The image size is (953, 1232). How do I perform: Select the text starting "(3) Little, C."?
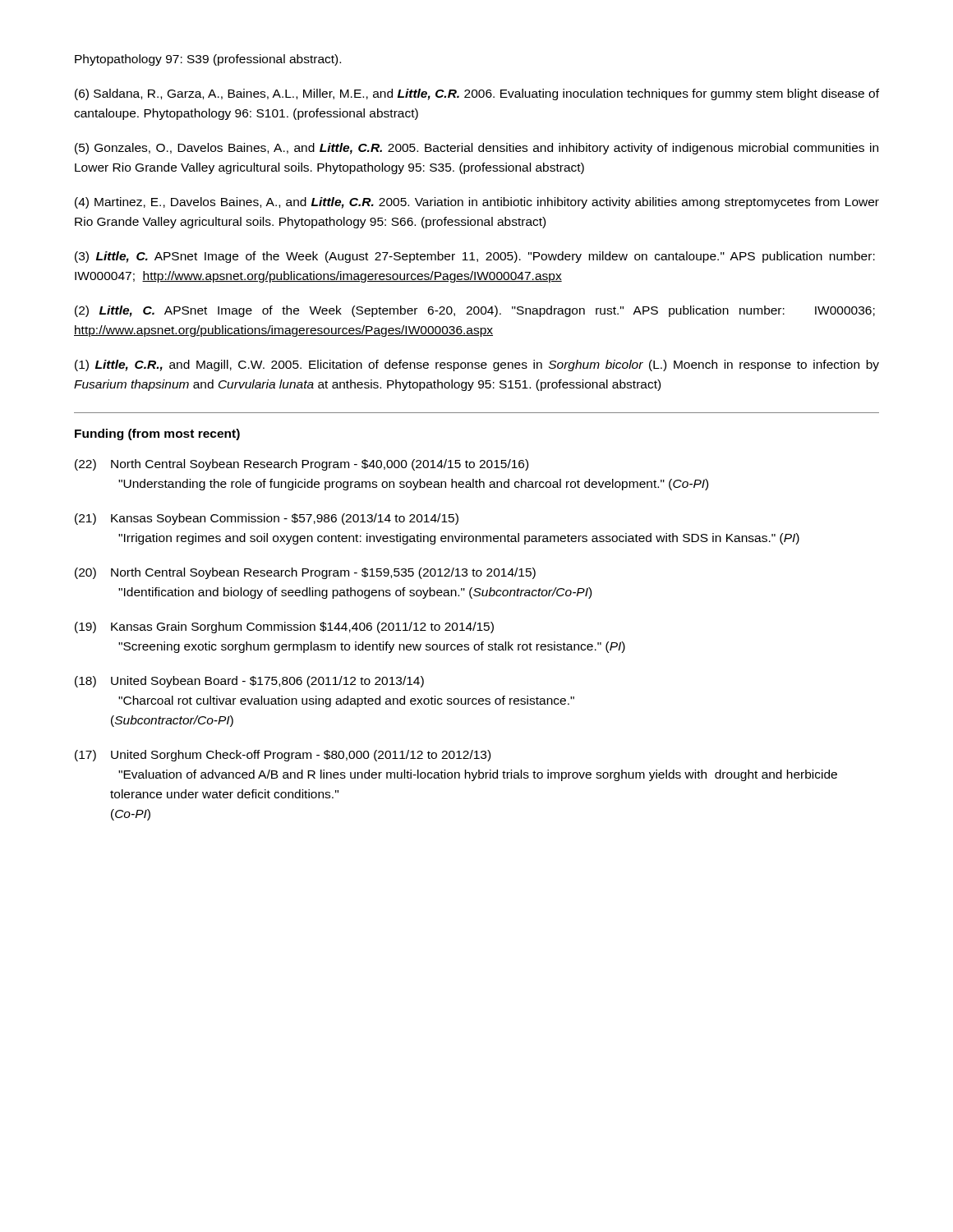tap(476, 266)
